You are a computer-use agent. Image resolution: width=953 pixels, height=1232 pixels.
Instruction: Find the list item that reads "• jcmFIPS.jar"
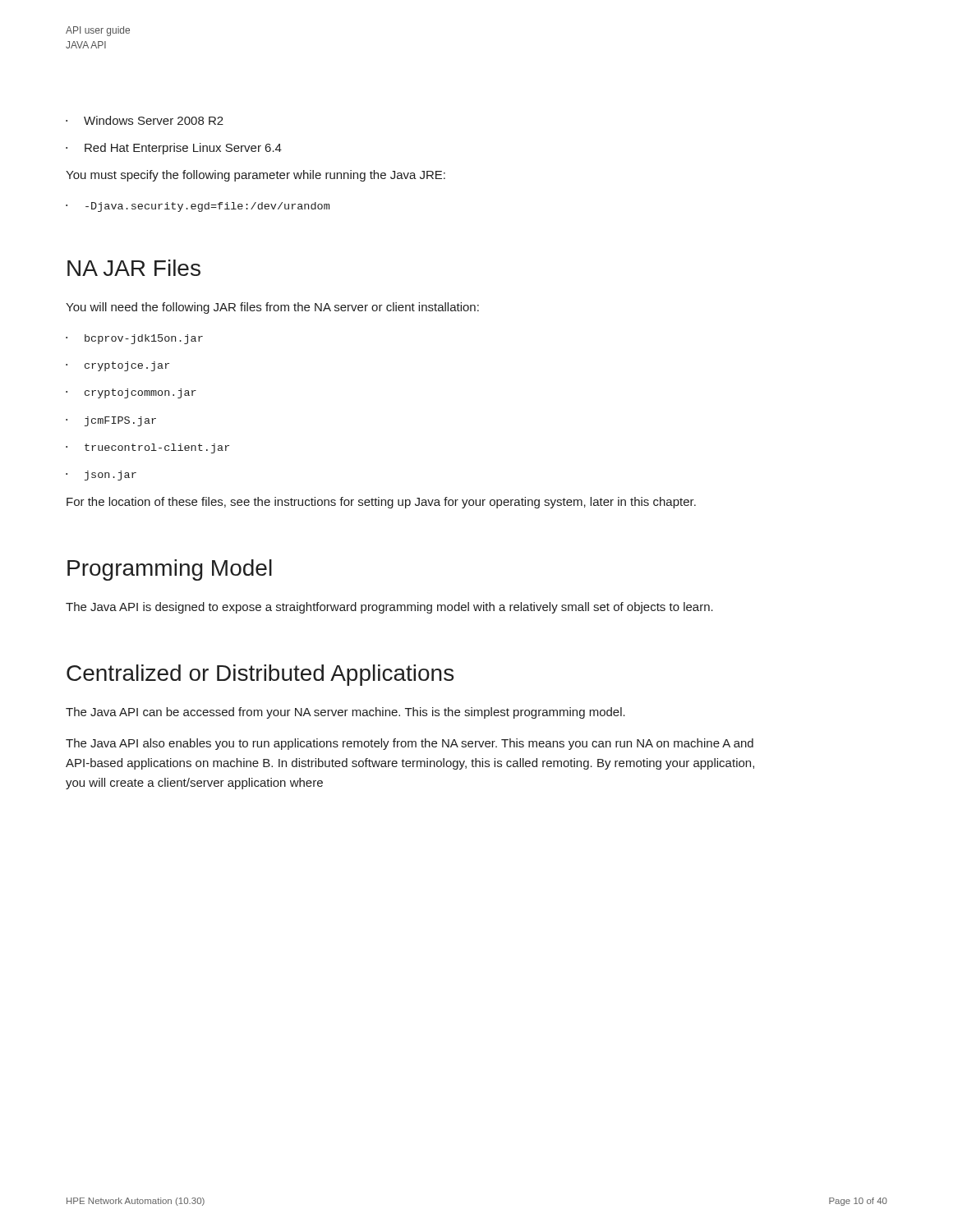(x=111, y=420)
